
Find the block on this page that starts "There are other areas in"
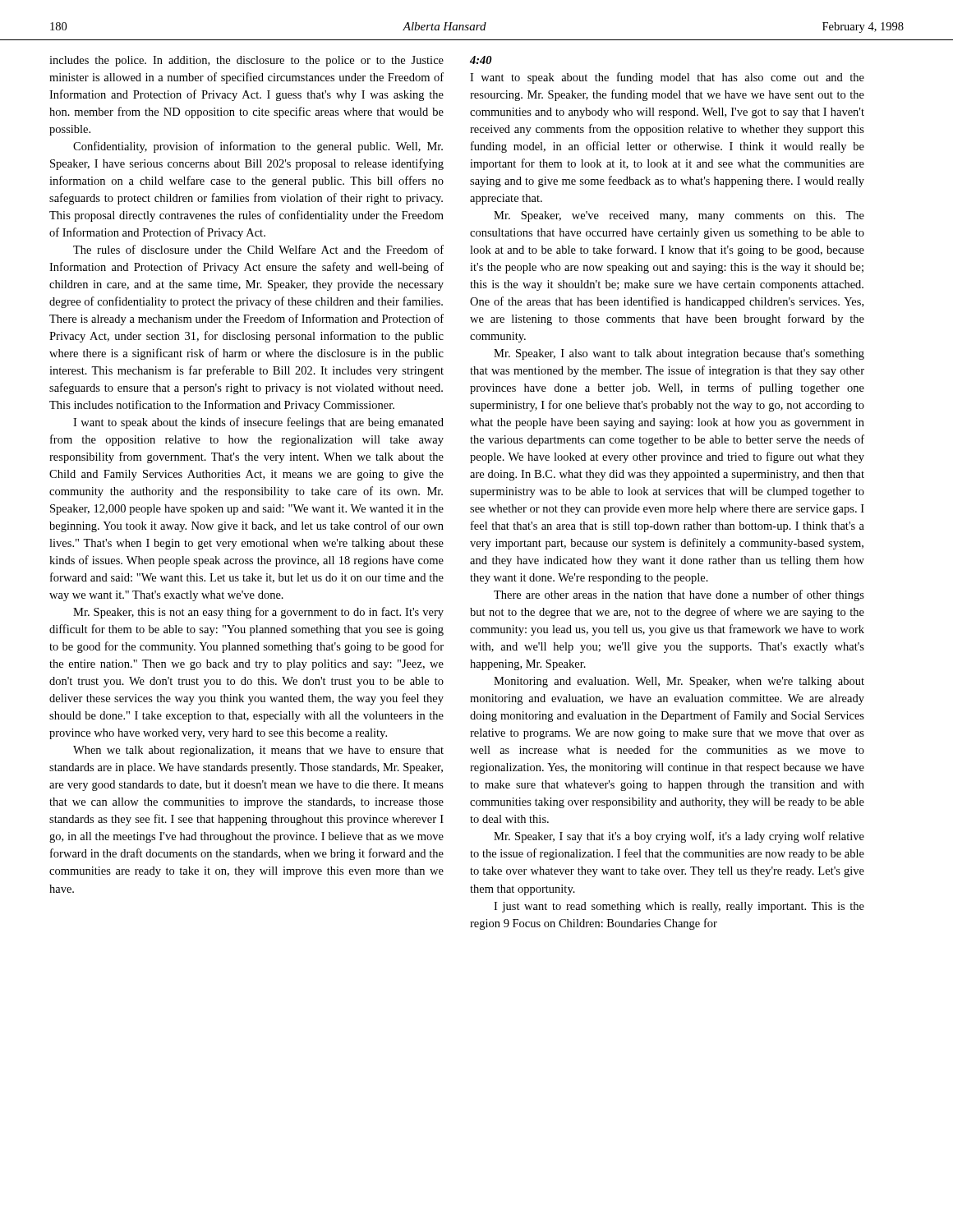click(x=667, y=630)
